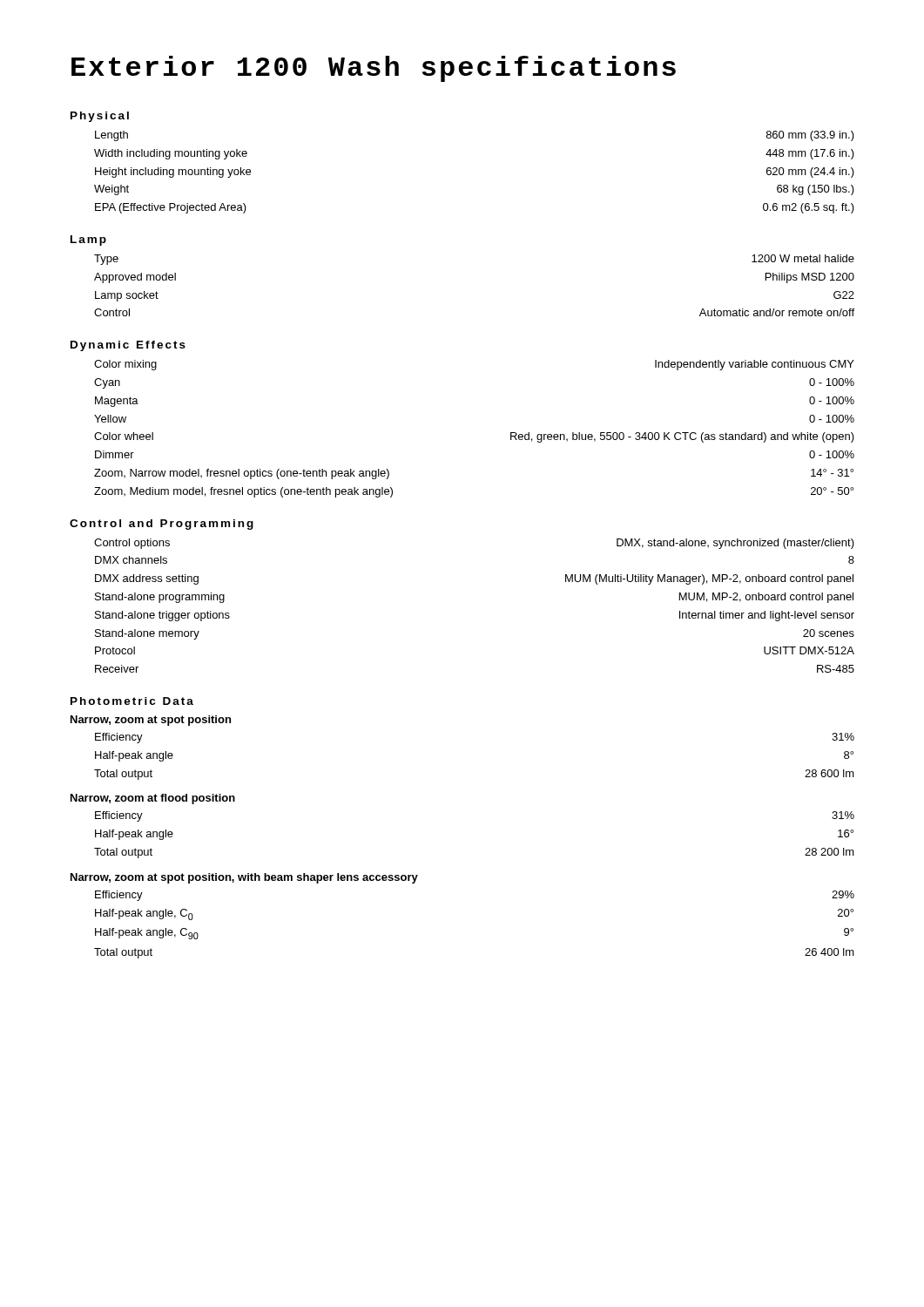Select the text starting "Control and Programming"
Screen dimensions: 1307x924
tap(163, 523)
